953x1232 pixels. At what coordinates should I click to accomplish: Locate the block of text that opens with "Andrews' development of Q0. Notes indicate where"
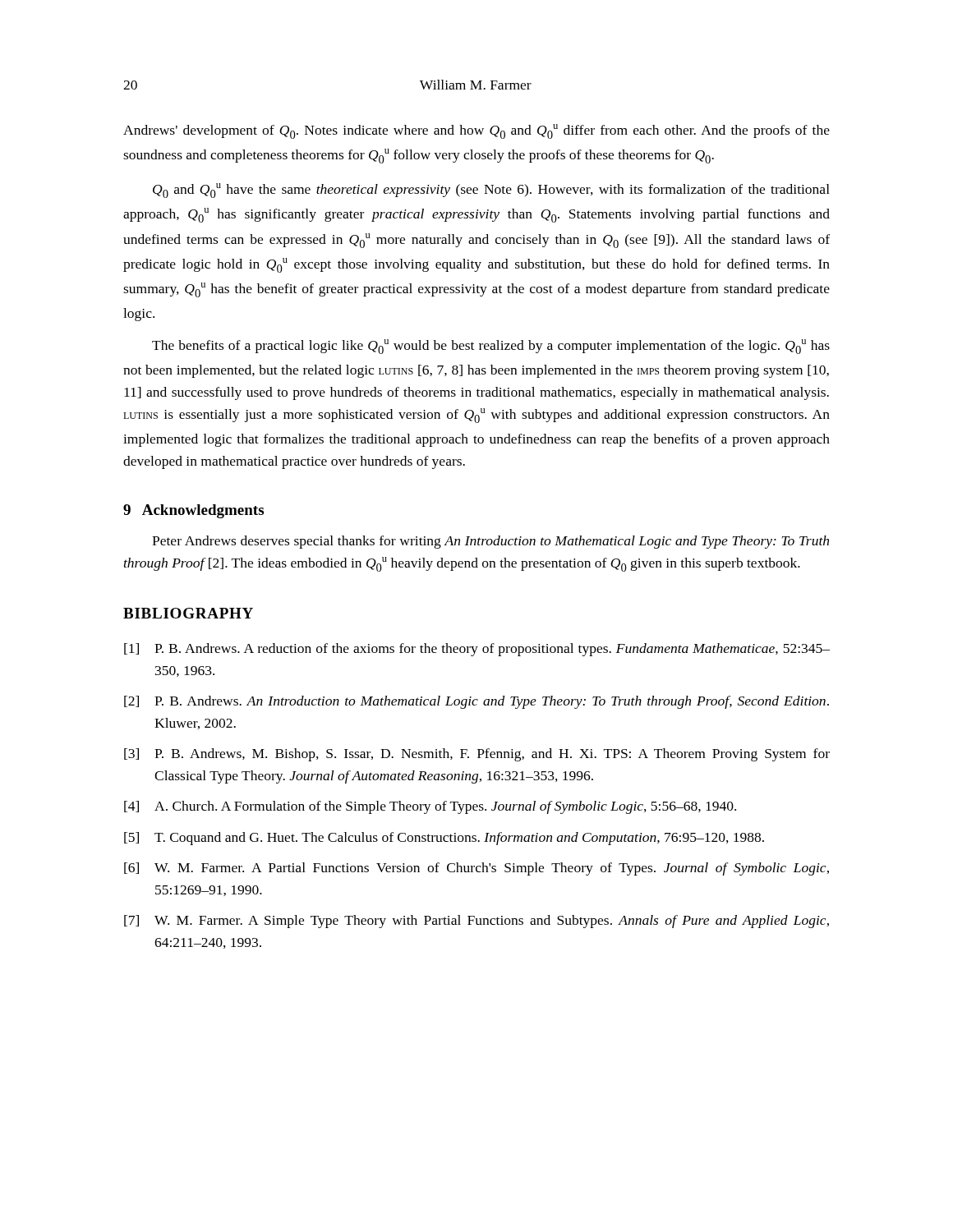476,144
